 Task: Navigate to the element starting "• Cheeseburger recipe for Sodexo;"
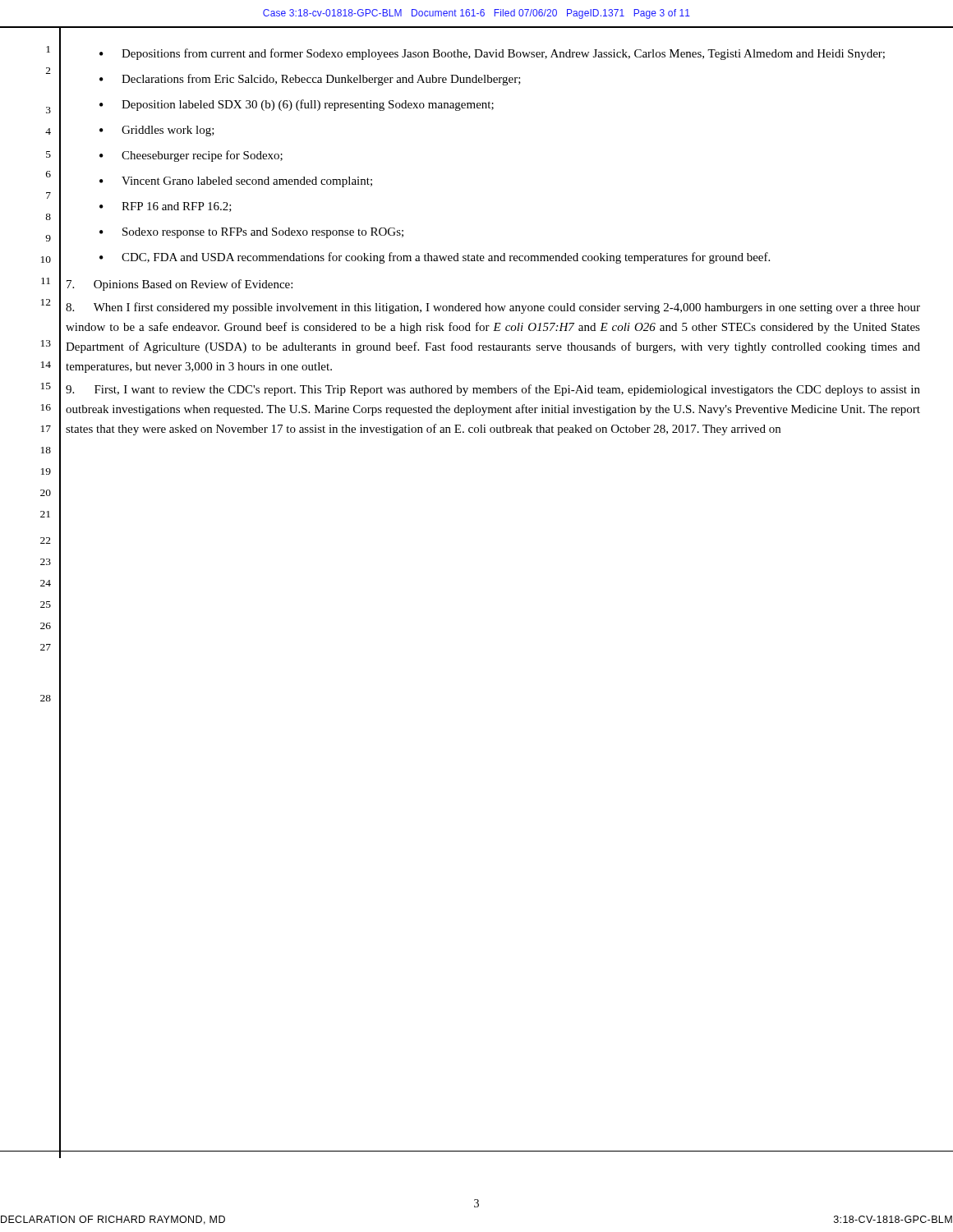[x=191, y=156]
